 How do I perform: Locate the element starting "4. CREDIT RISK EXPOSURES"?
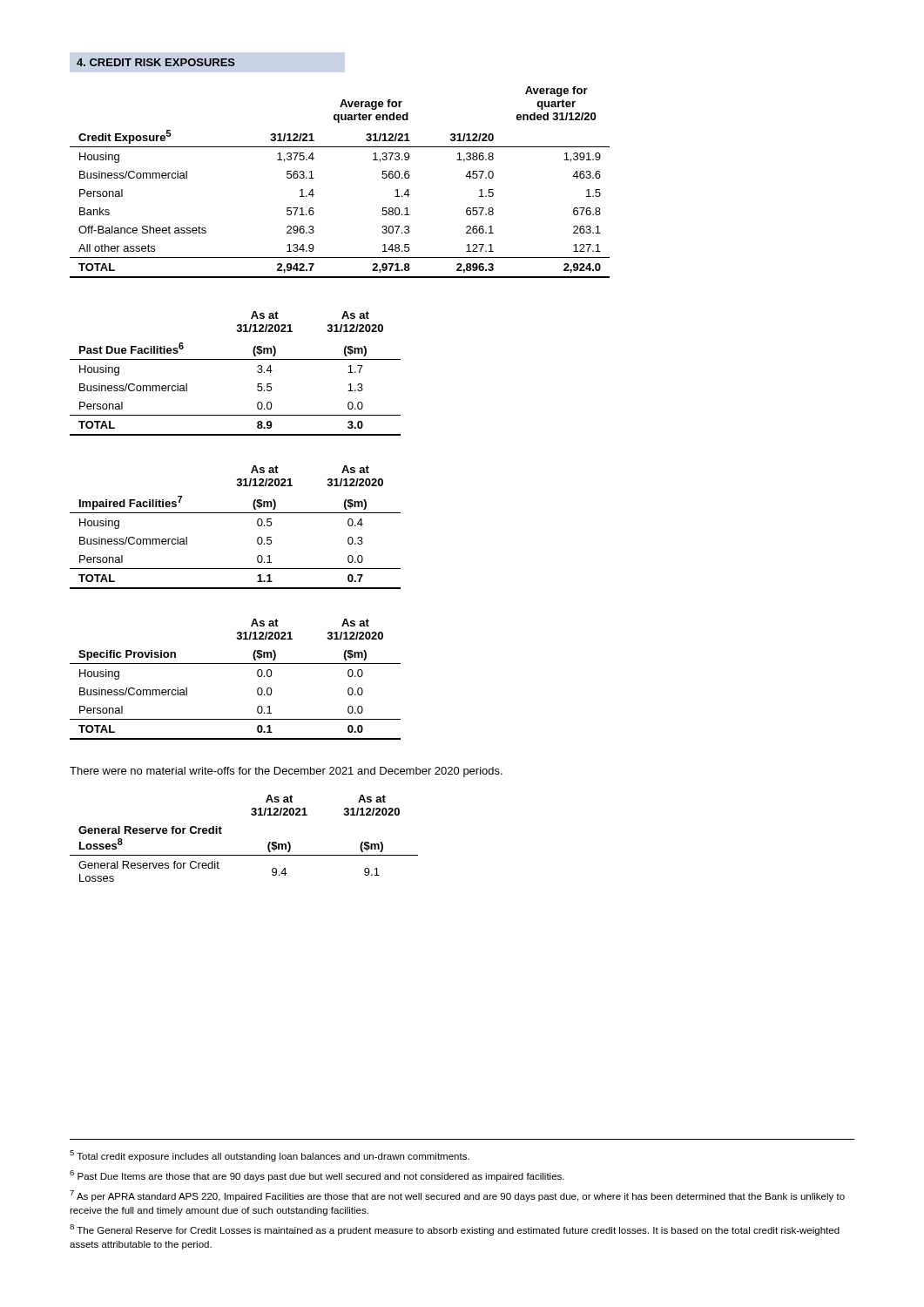tap(156, 62)
